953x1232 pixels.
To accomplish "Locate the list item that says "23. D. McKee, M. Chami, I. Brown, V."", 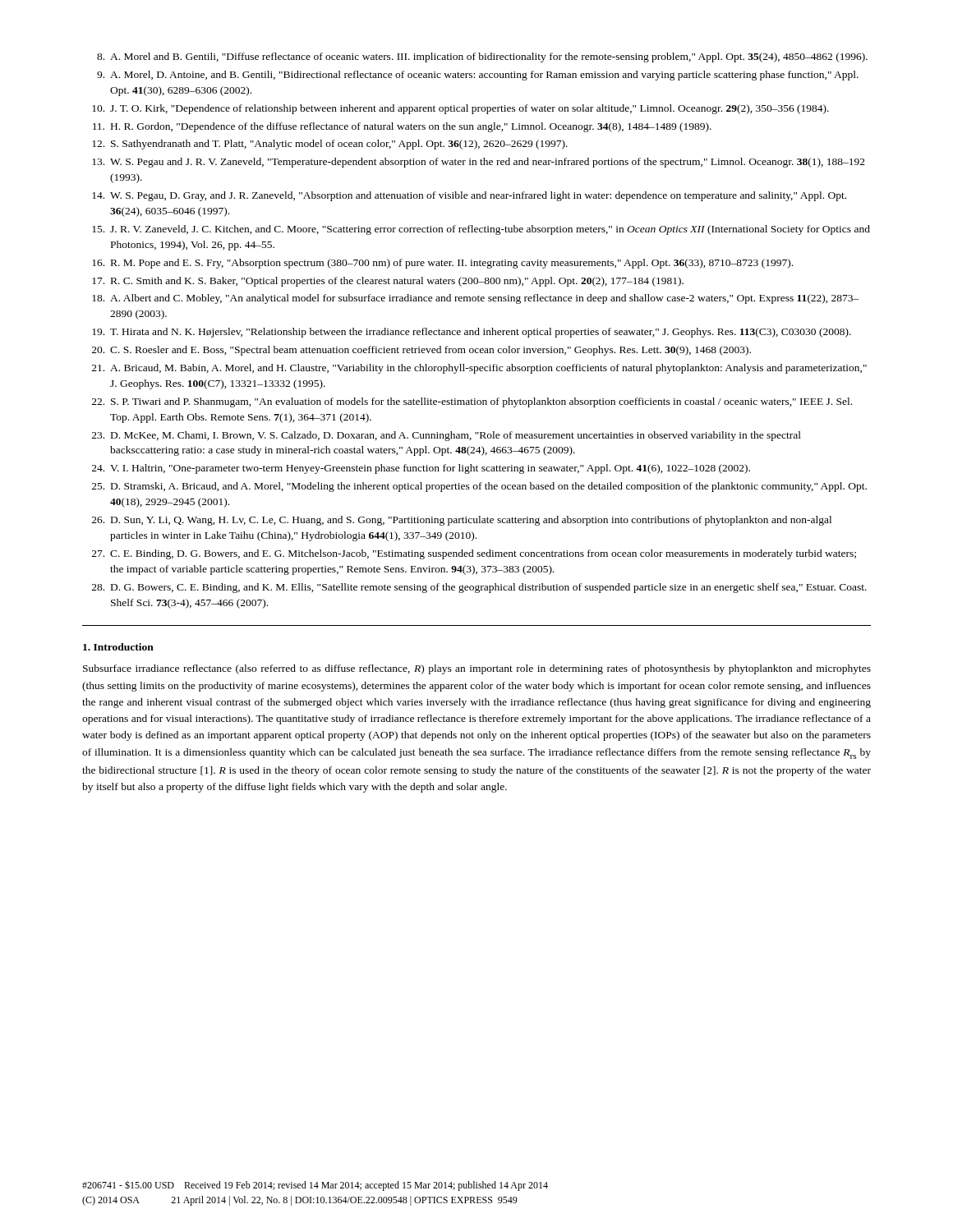I will pos(476,443).
